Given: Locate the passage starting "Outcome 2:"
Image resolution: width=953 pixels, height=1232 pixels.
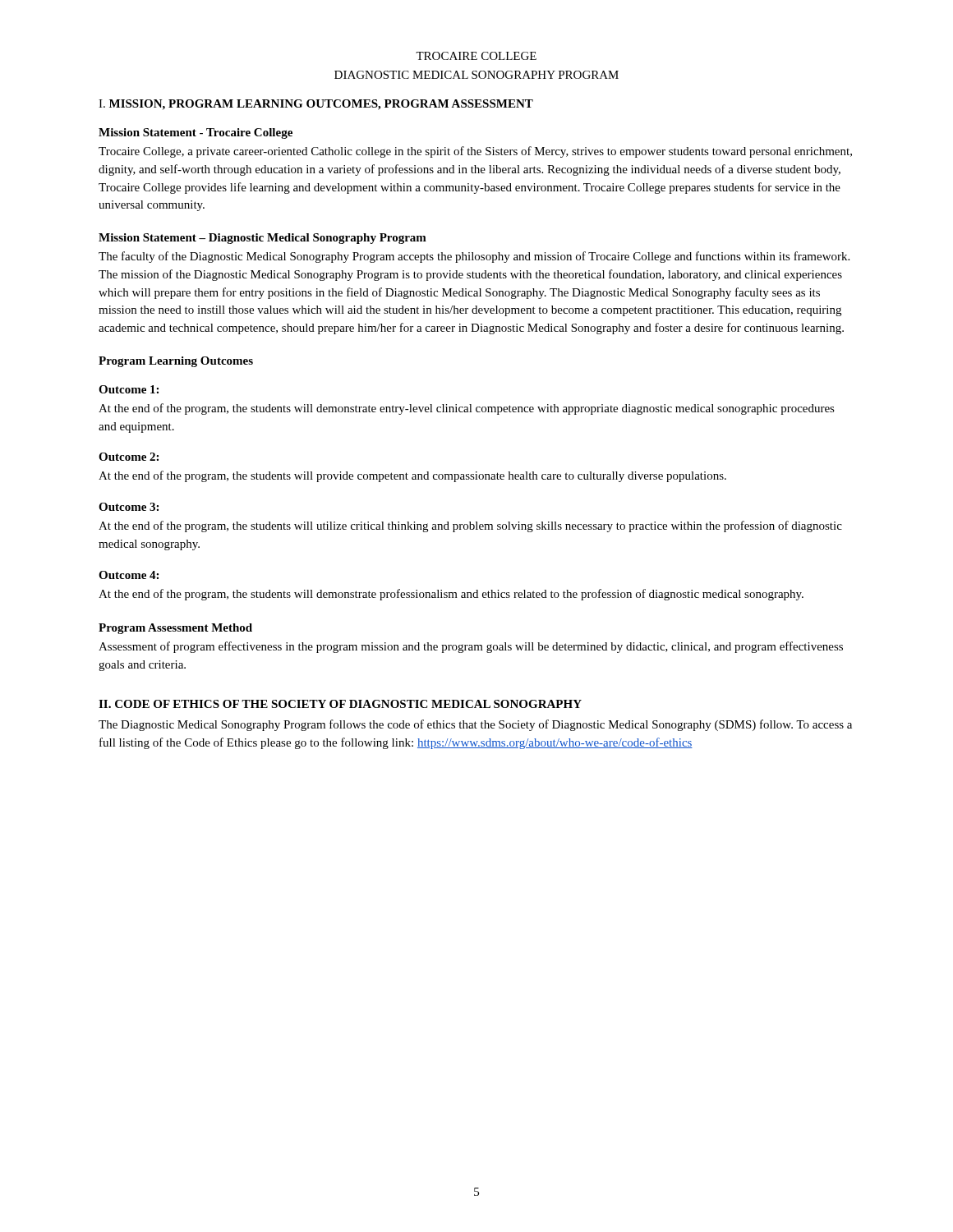Looking at the screenshot, I should coord(129,457).
